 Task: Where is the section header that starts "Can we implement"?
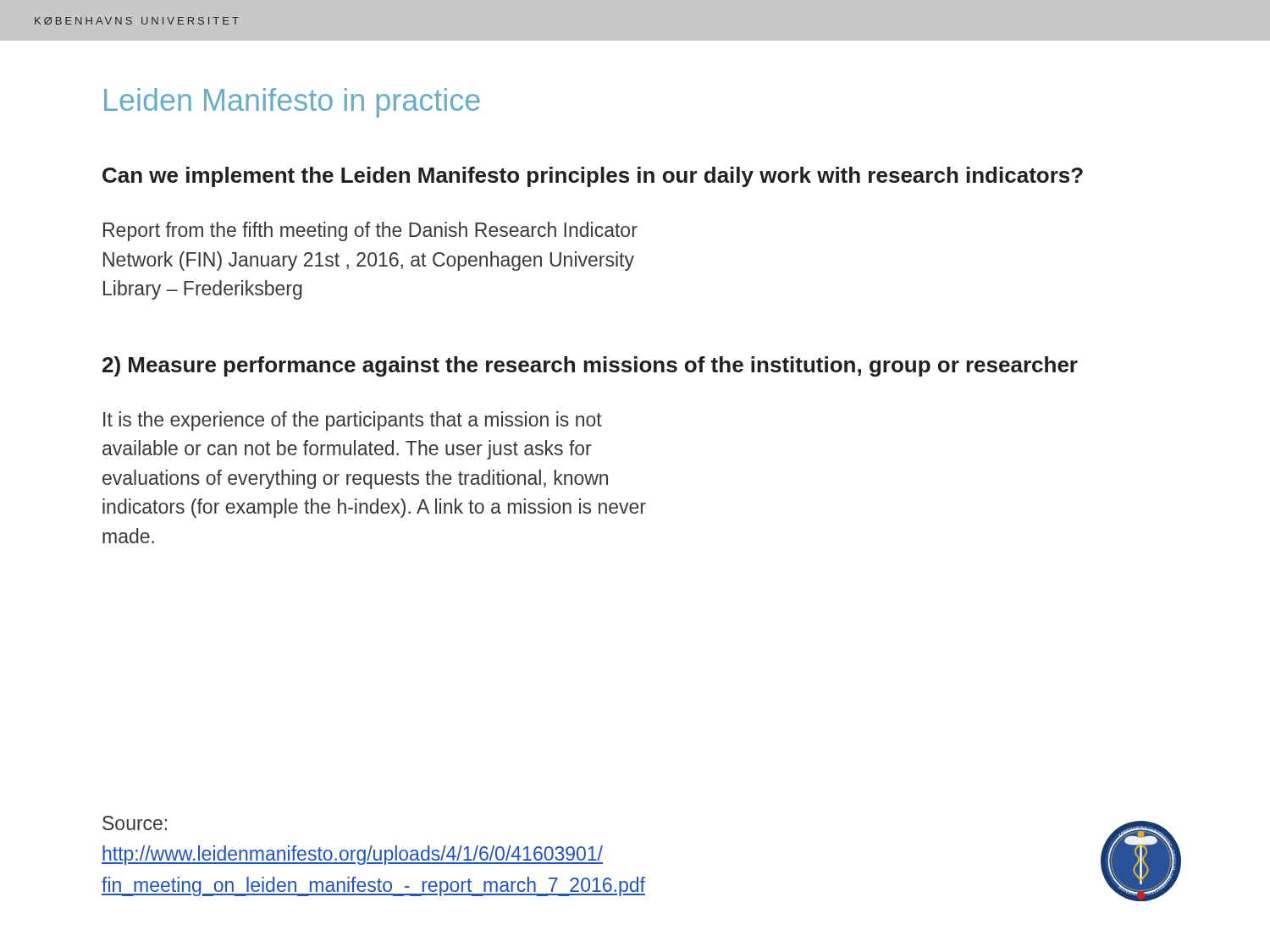tap(635, 176)
